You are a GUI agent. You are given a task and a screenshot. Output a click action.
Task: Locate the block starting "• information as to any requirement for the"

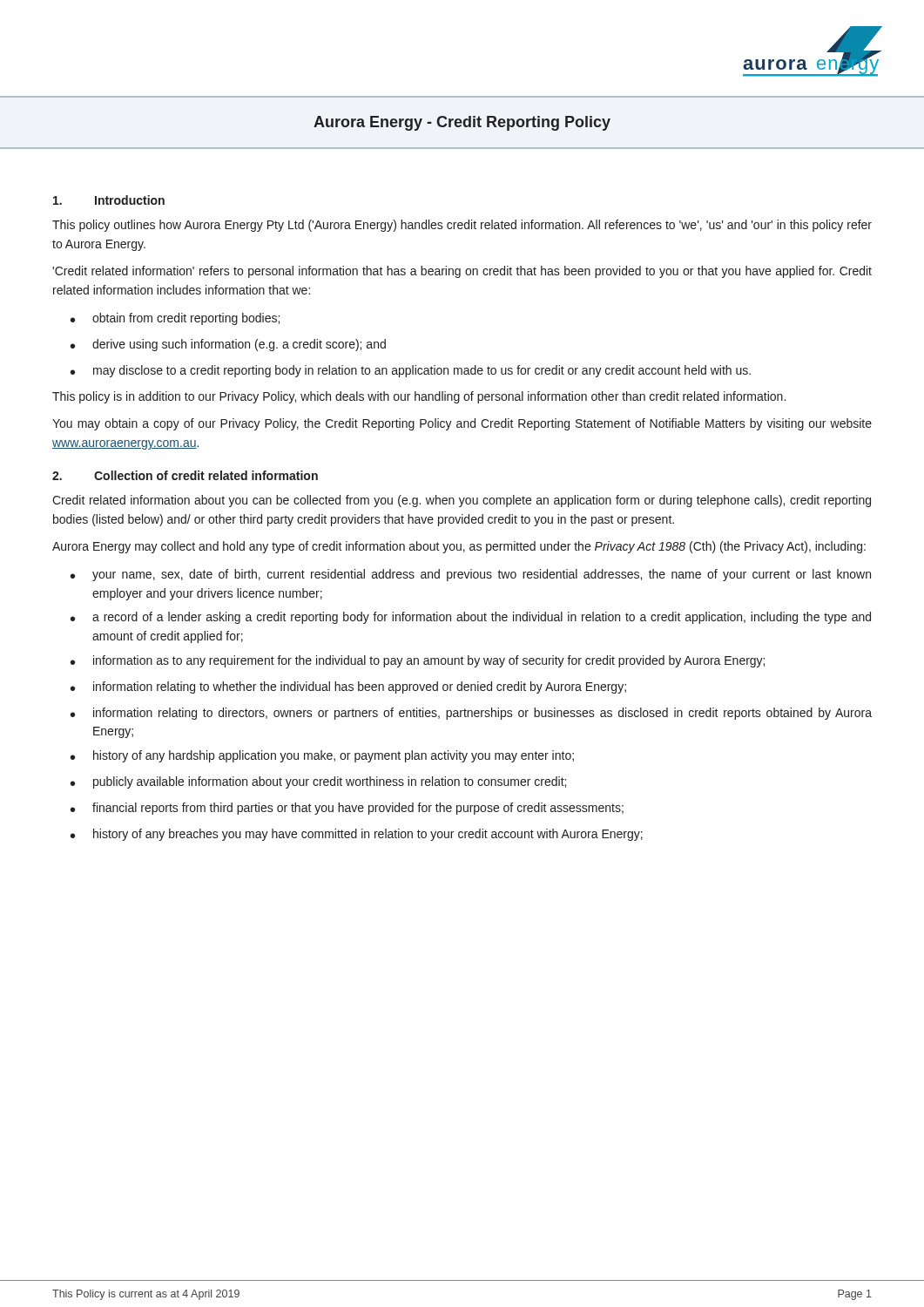(471, 662)
